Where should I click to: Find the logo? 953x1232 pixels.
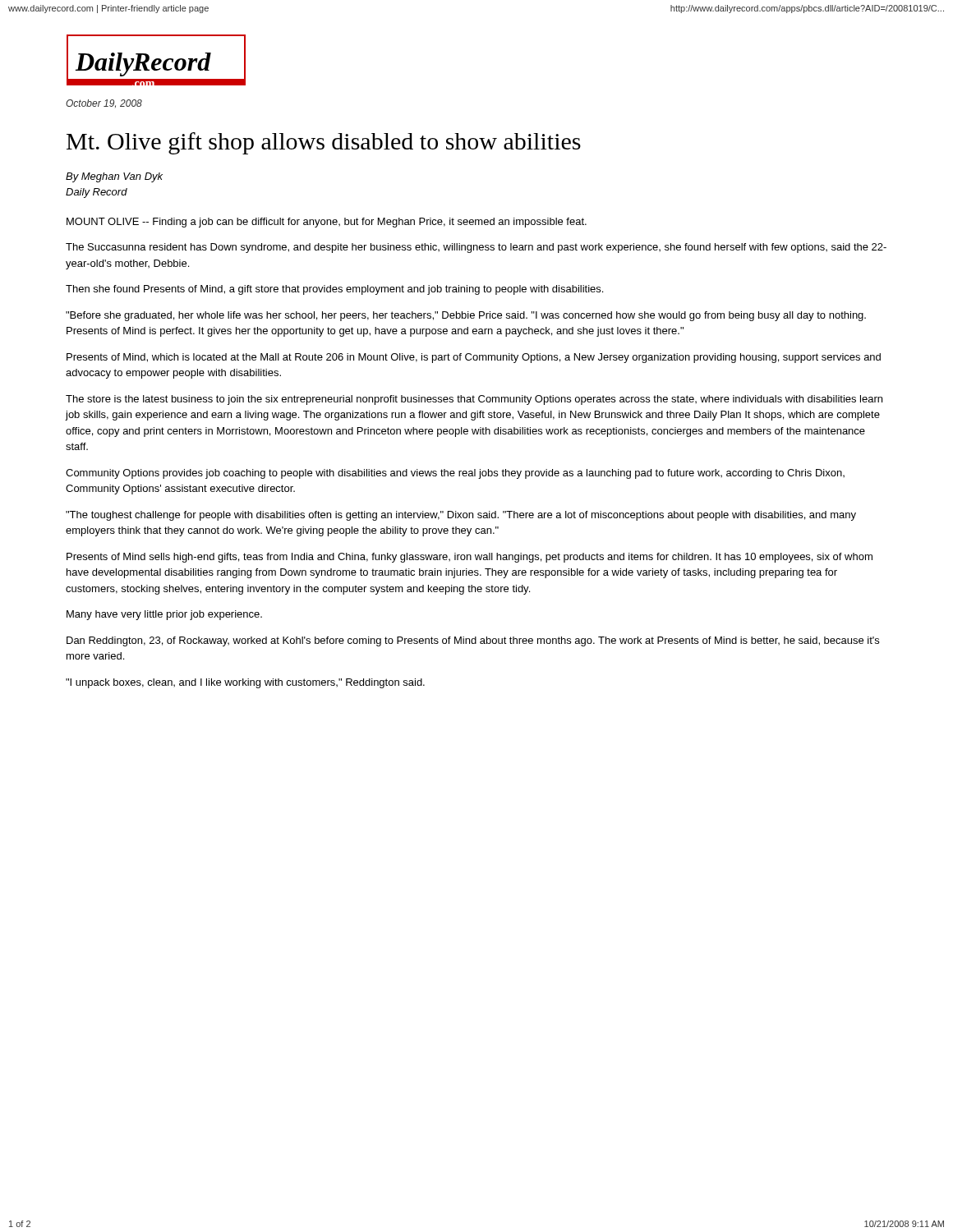tap(476, 62)
